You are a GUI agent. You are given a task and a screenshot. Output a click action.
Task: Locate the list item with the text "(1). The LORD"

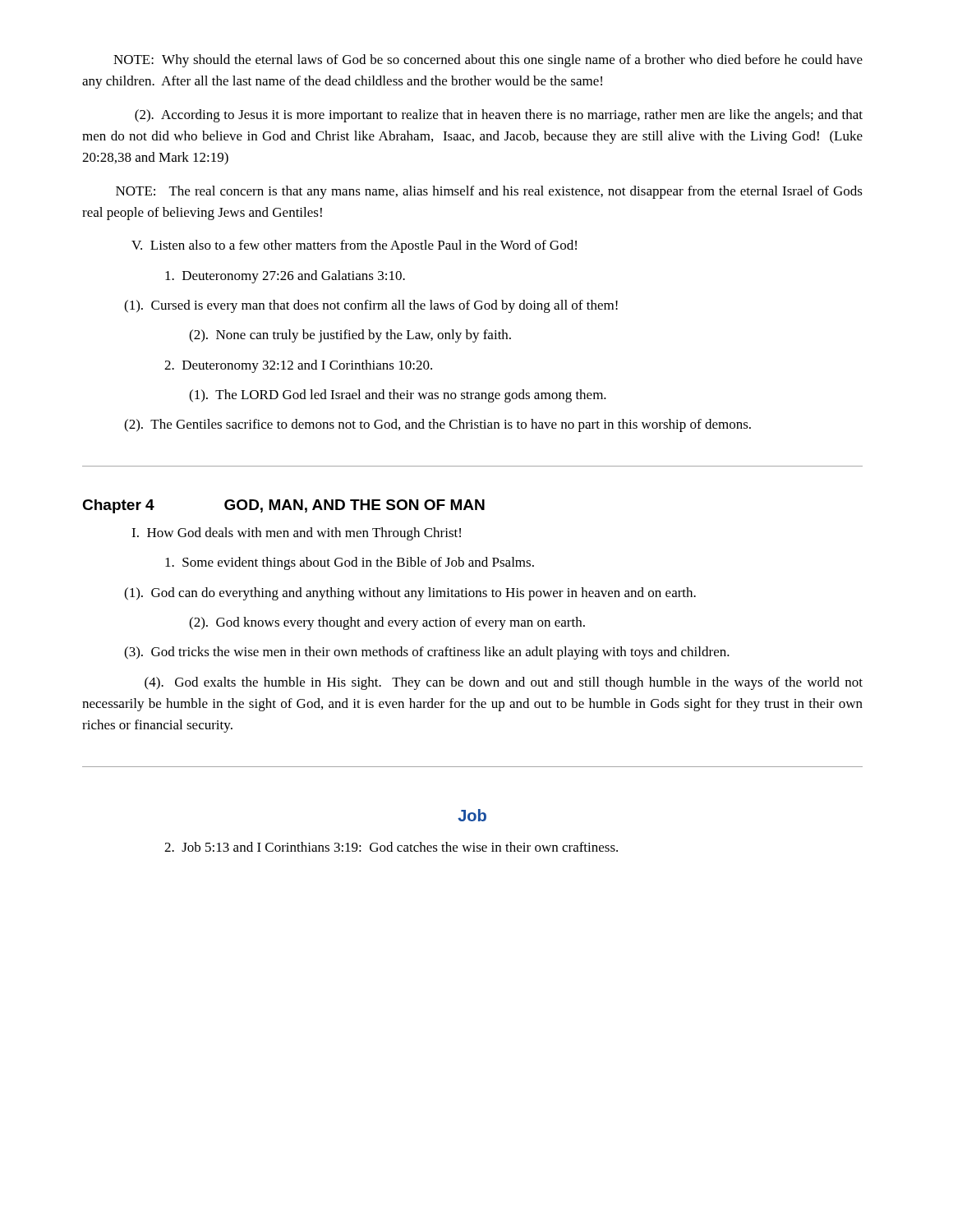pyautogui.click(x=398, y=395)
